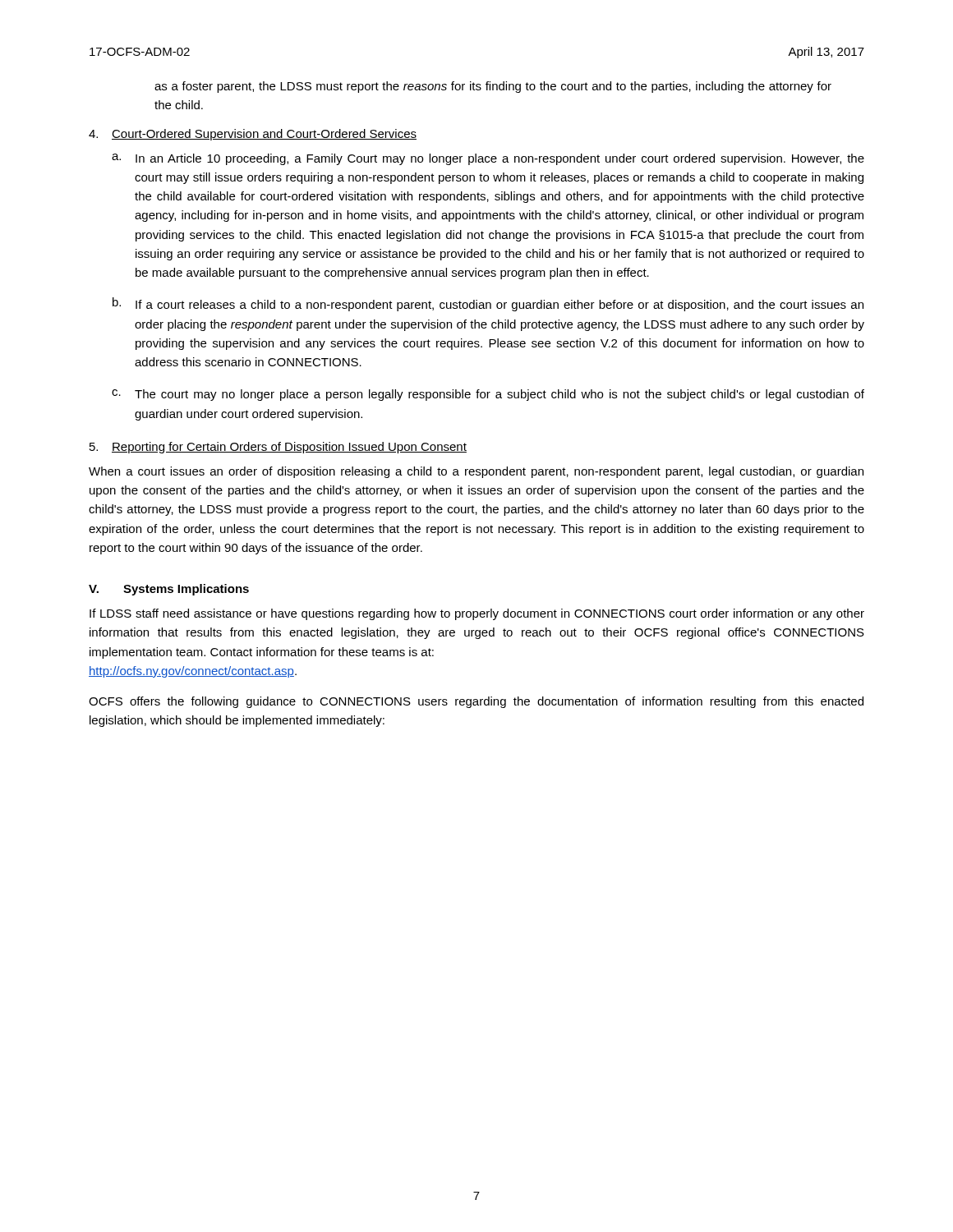Point to the block beginning "a. In an Article"
Screen dimensions: 1232x953
coord(488,215)
